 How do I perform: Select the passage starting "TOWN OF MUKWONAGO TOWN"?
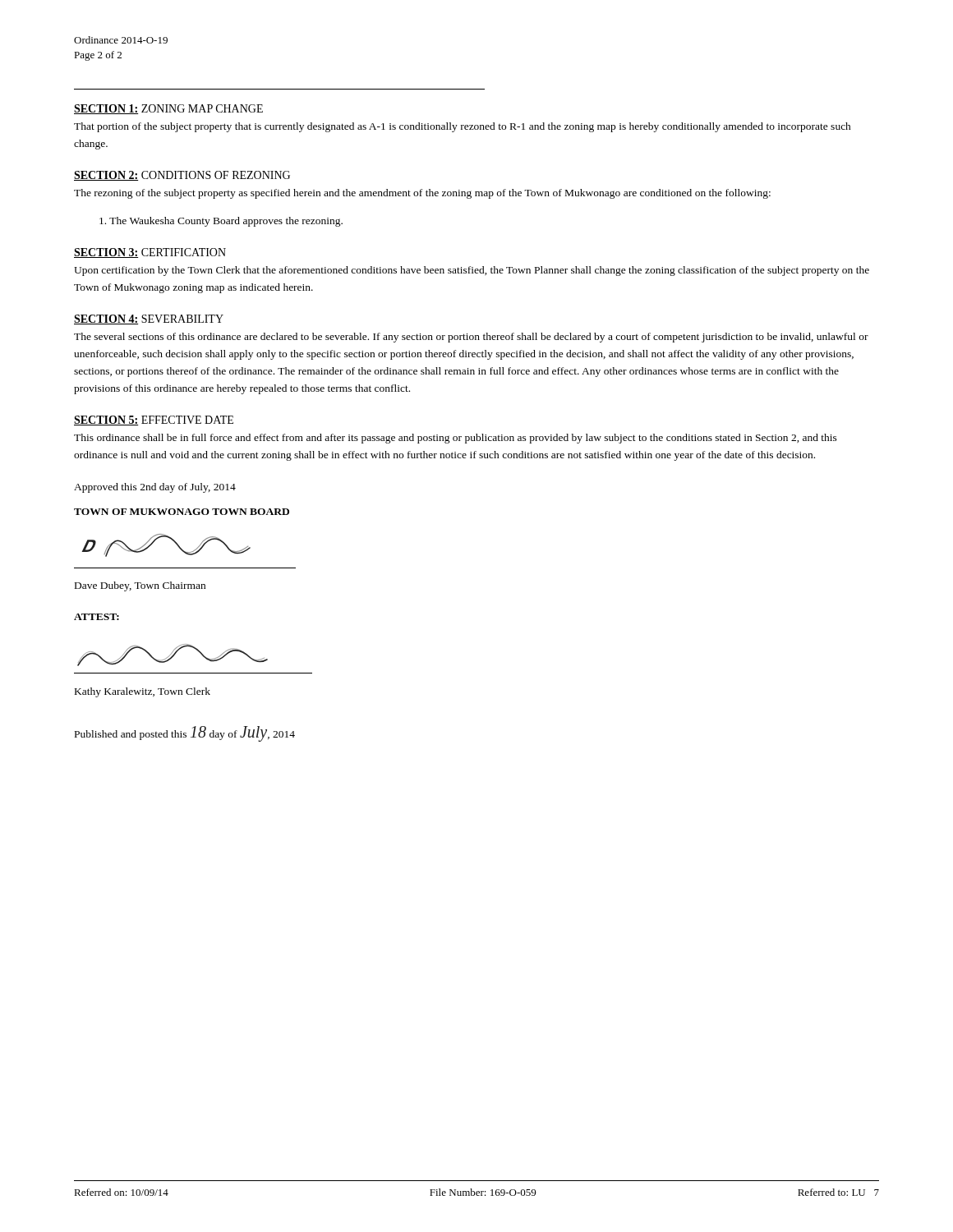coord(182,511)
